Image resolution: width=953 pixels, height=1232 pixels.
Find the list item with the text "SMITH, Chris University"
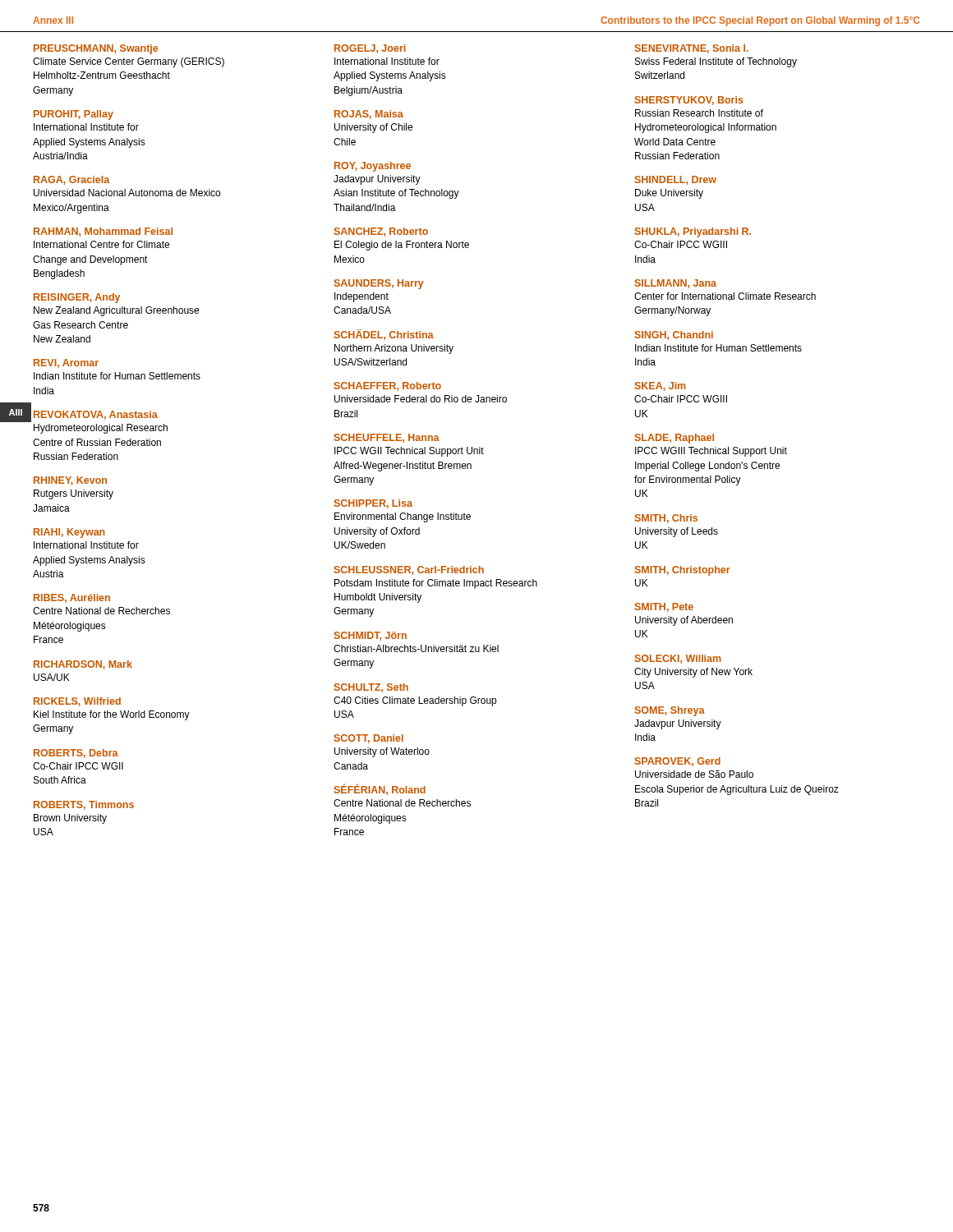click(666, 519)
